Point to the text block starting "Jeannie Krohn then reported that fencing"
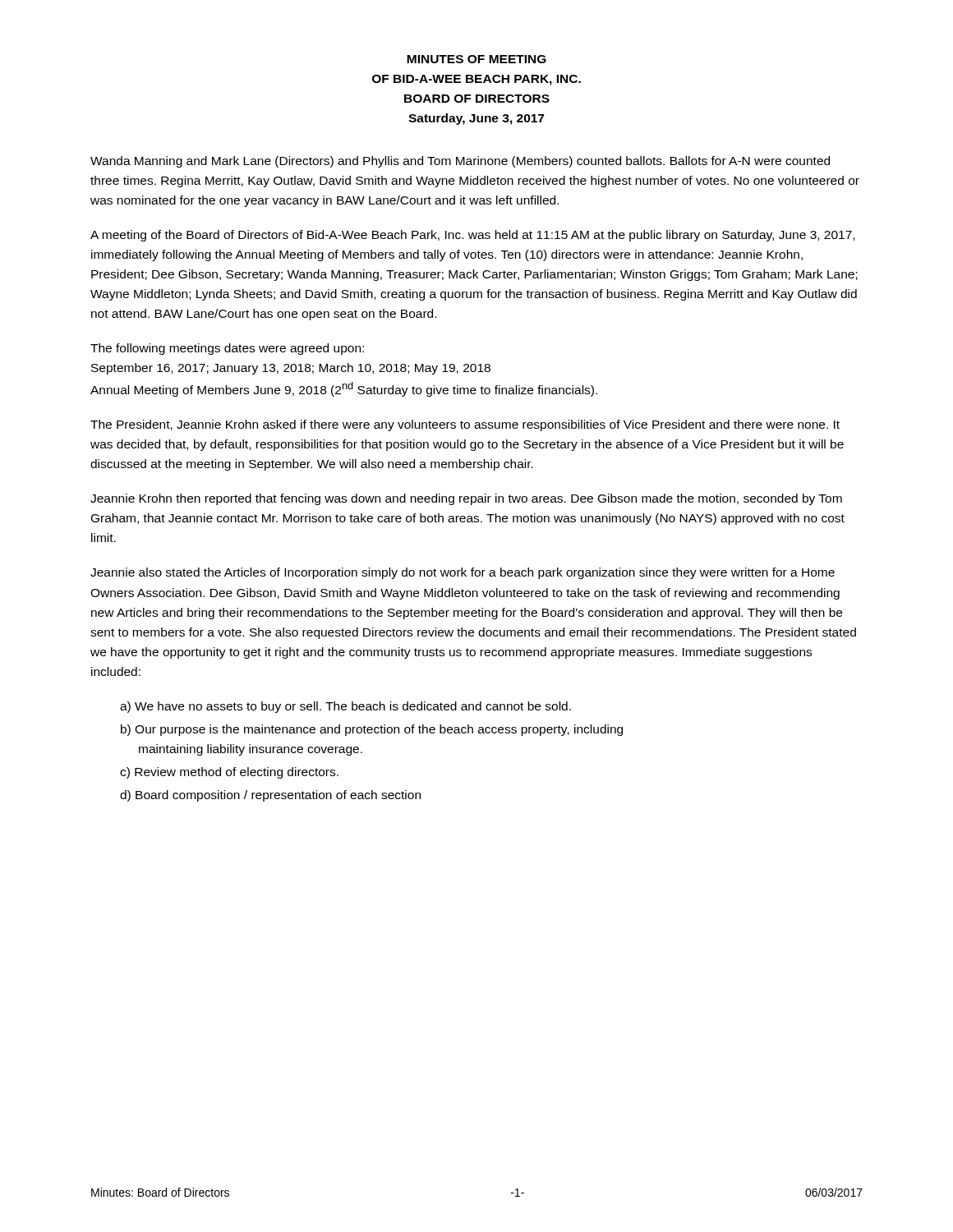 pyautogui.click(x=467, y=518)
